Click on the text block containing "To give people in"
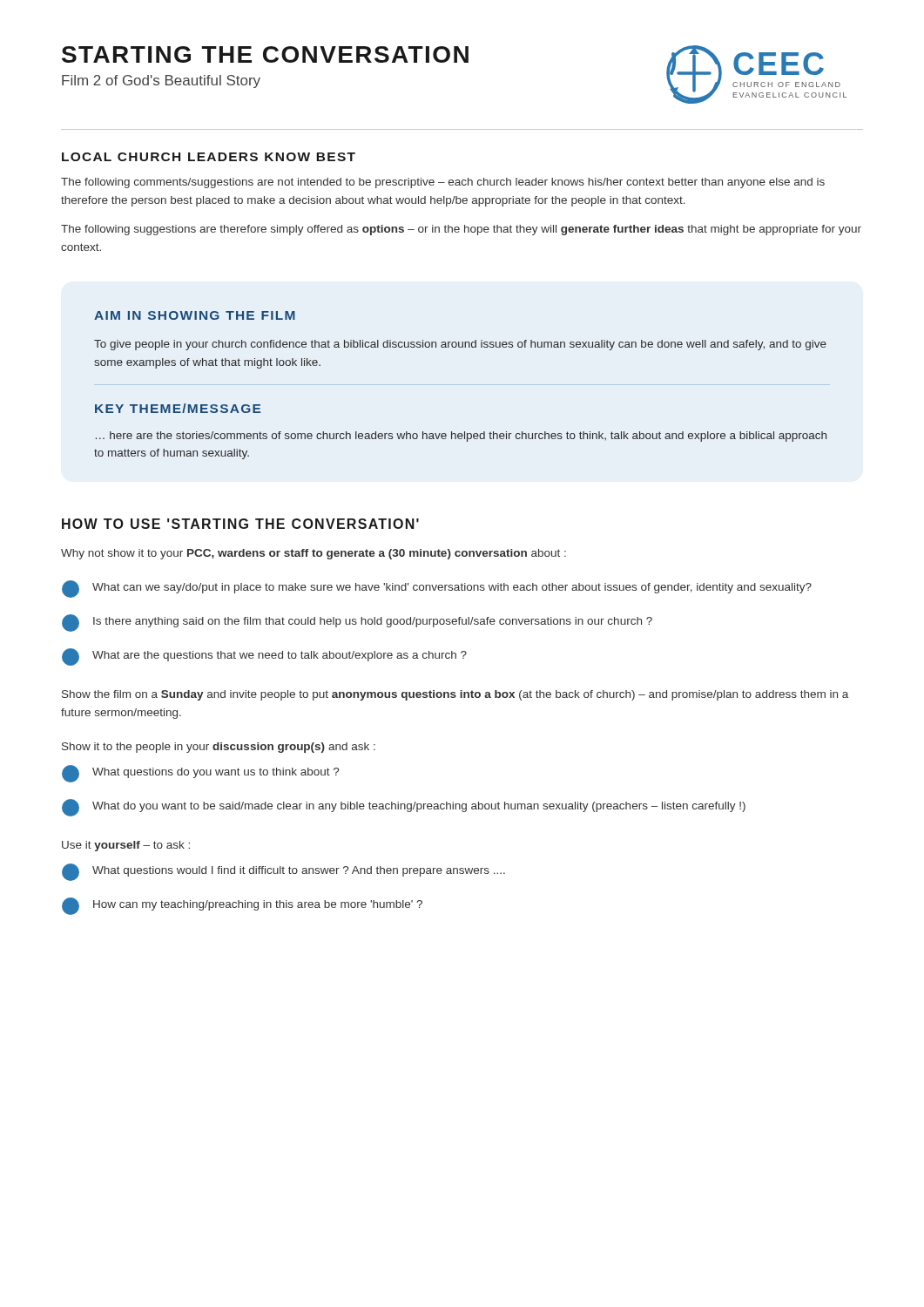Screen dimensions: 1307x924 coord(460,353)
